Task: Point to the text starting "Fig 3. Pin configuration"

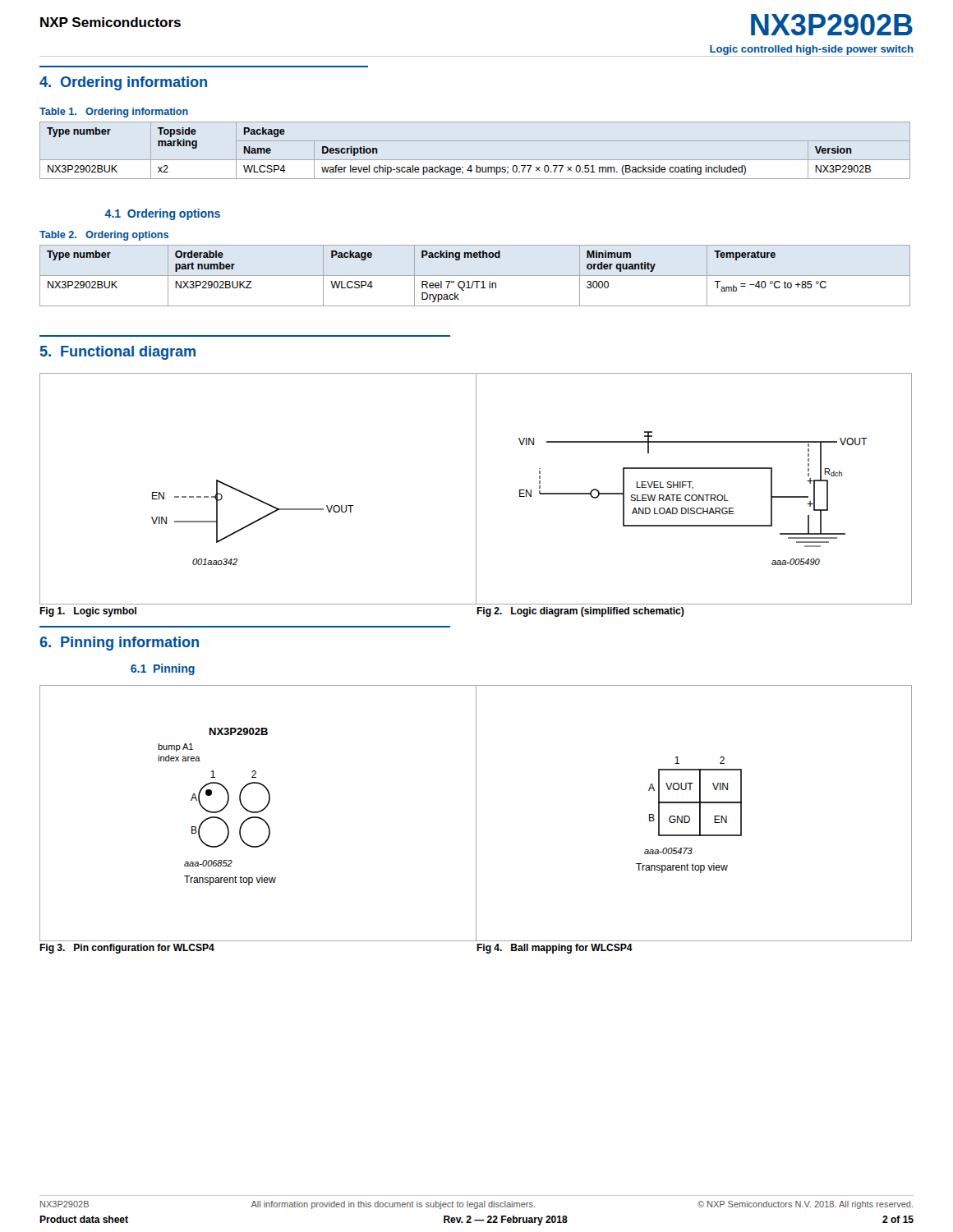Action: [127, 948]
